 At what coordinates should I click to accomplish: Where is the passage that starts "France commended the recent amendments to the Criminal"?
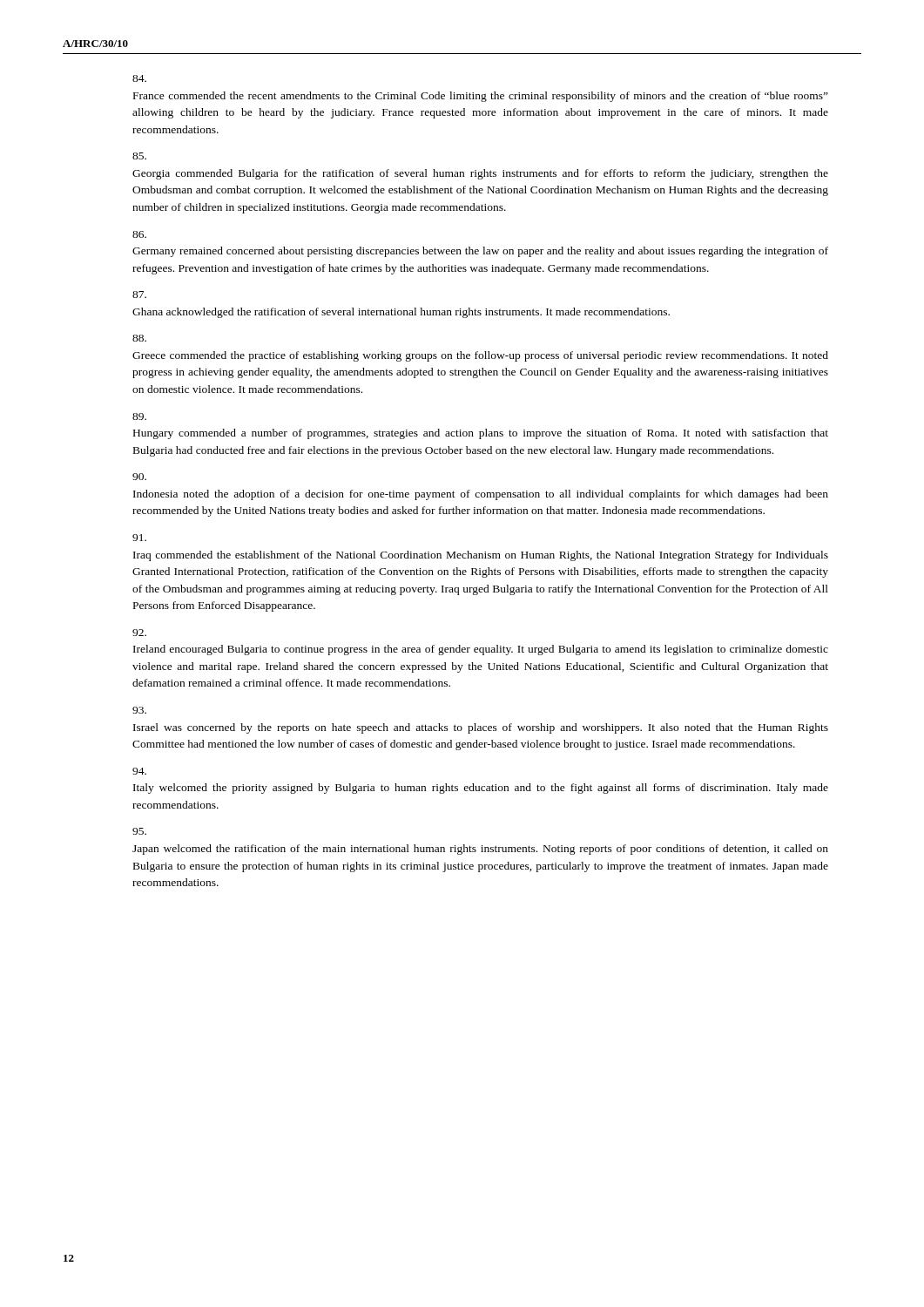coord(480,104)
